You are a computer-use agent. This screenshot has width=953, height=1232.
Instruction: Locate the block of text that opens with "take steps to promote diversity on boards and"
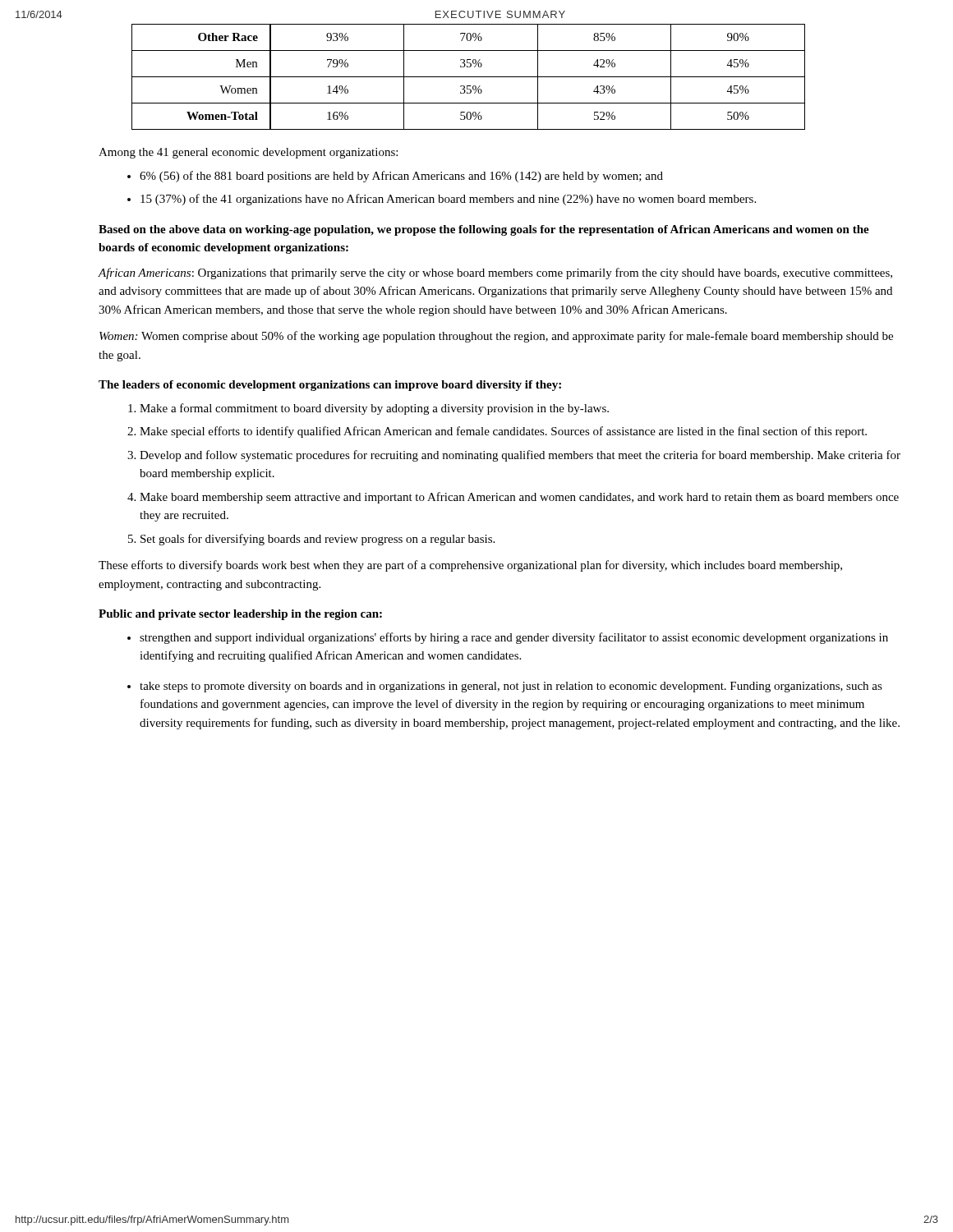(520, 704)
